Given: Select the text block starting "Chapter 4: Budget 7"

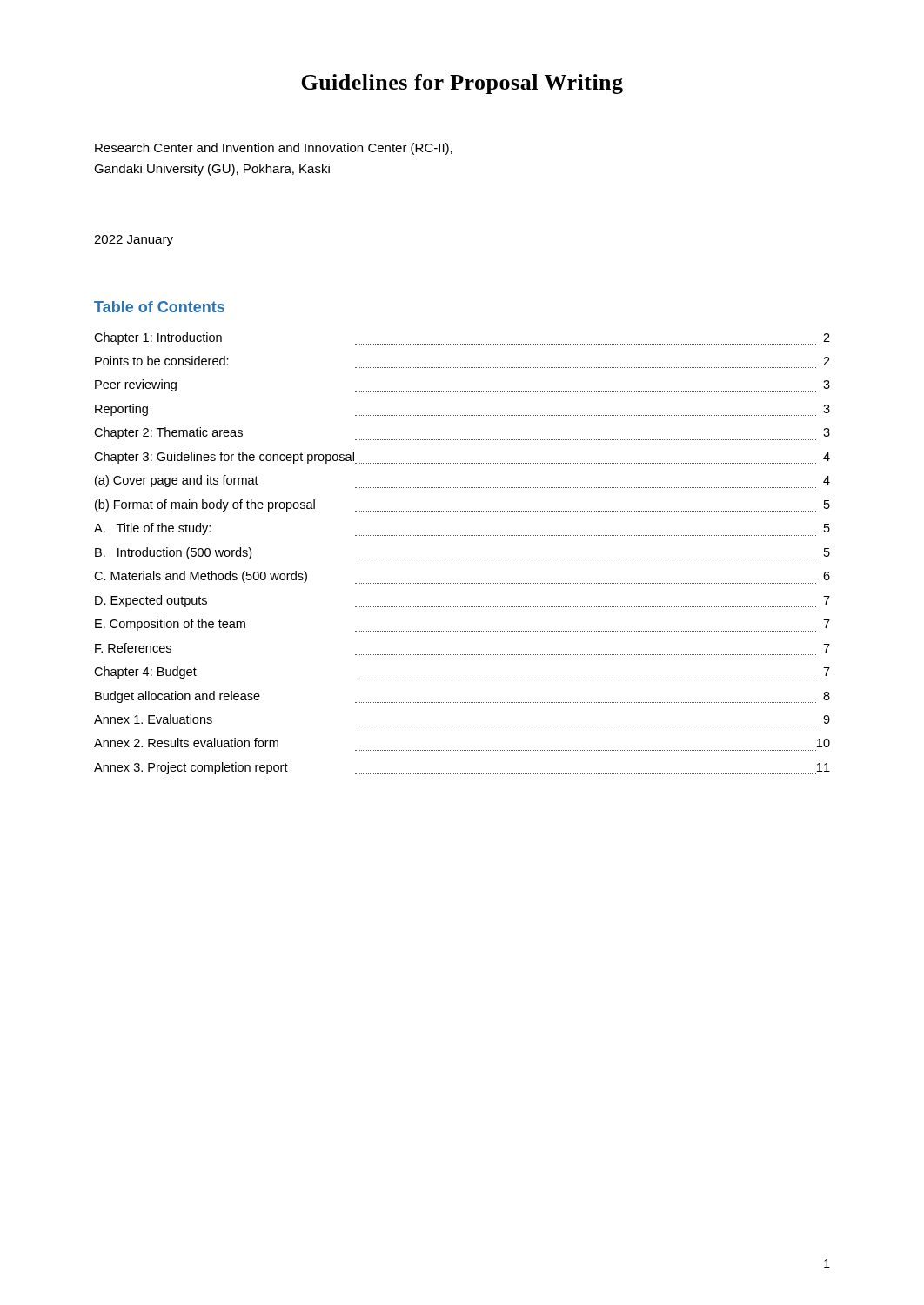Looking at the screenshot, I should 462,672.
